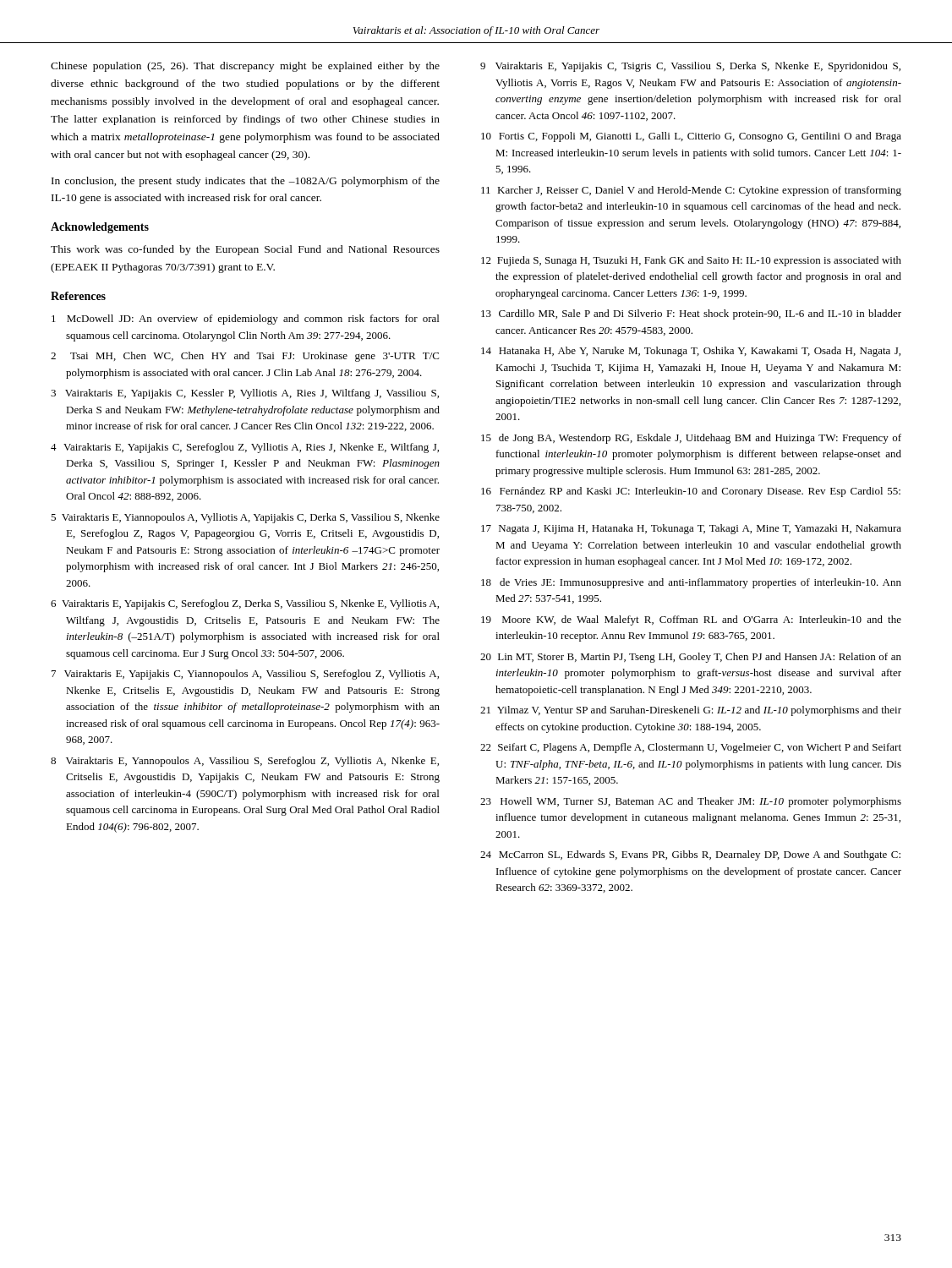This screenshot has height=1268, width=952.
Task: Point to the block beginning "18 de Vries JE: Immunosuppresive"
Action: 691,590
